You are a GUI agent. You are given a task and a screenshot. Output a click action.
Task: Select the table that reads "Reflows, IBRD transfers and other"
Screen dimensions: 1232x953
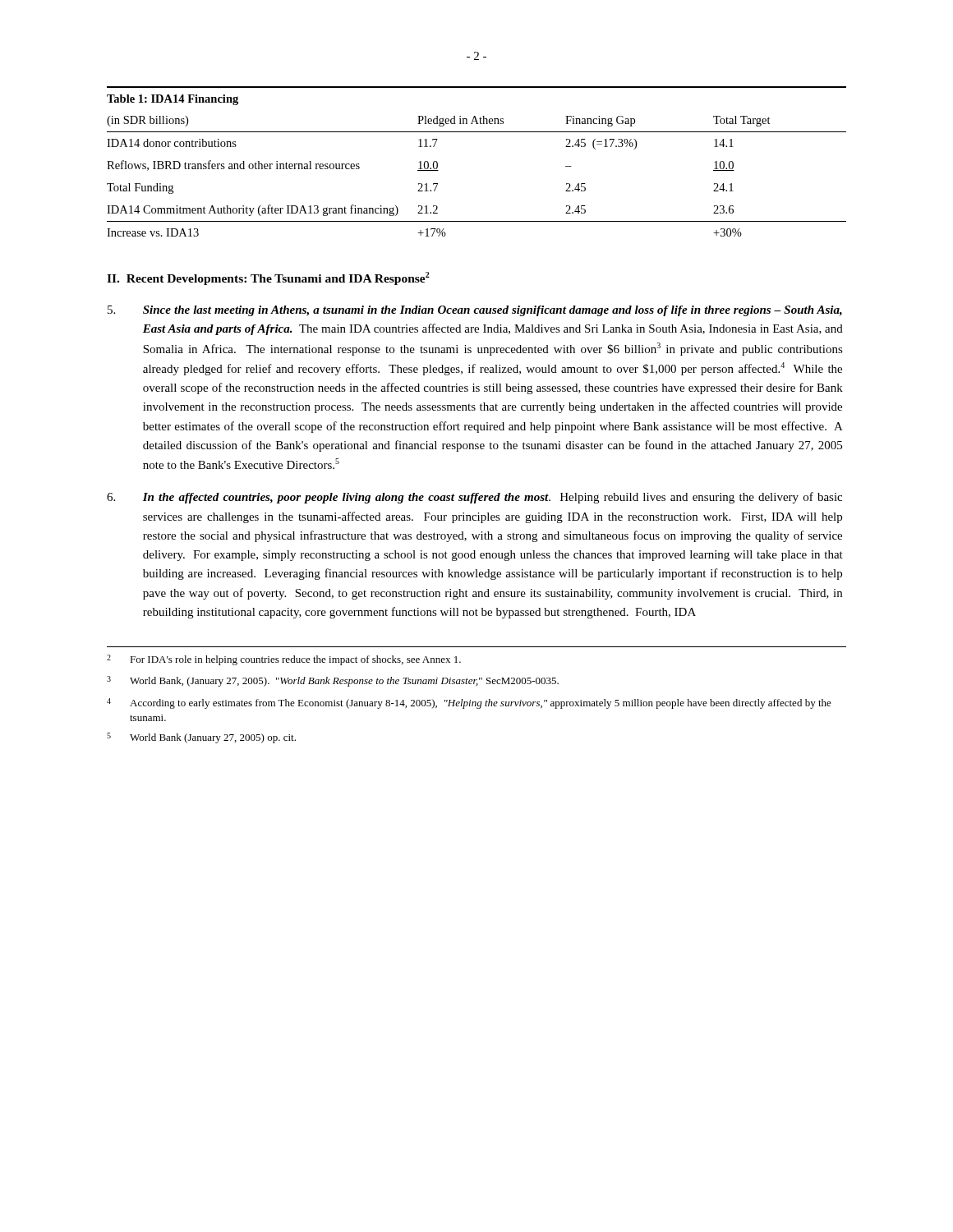[476, 165]
